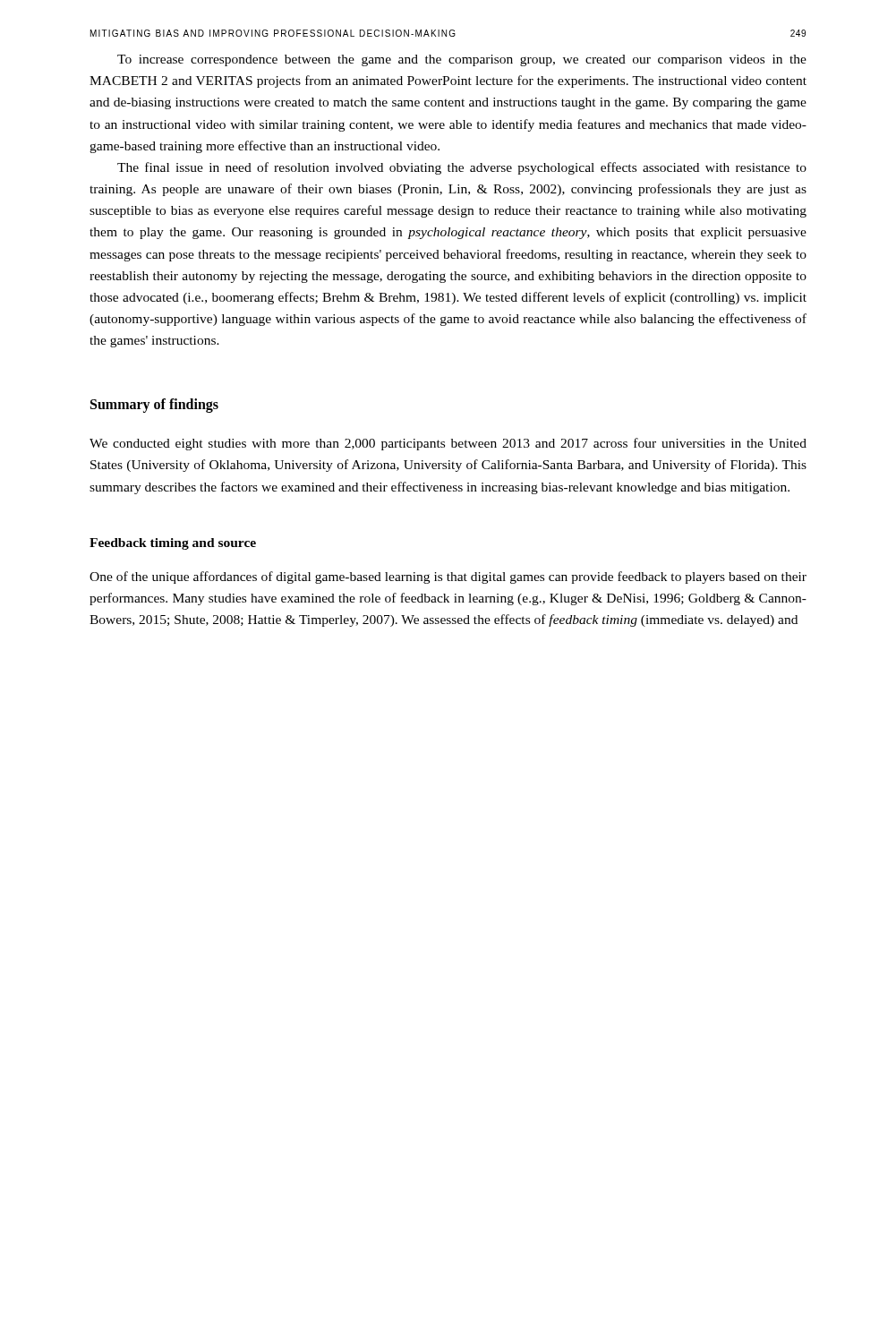Image resolution: width=896 pixels, height=1343 pixels.
Task: Navigate to the element starting "Summary of findings"
Action: 154,405
